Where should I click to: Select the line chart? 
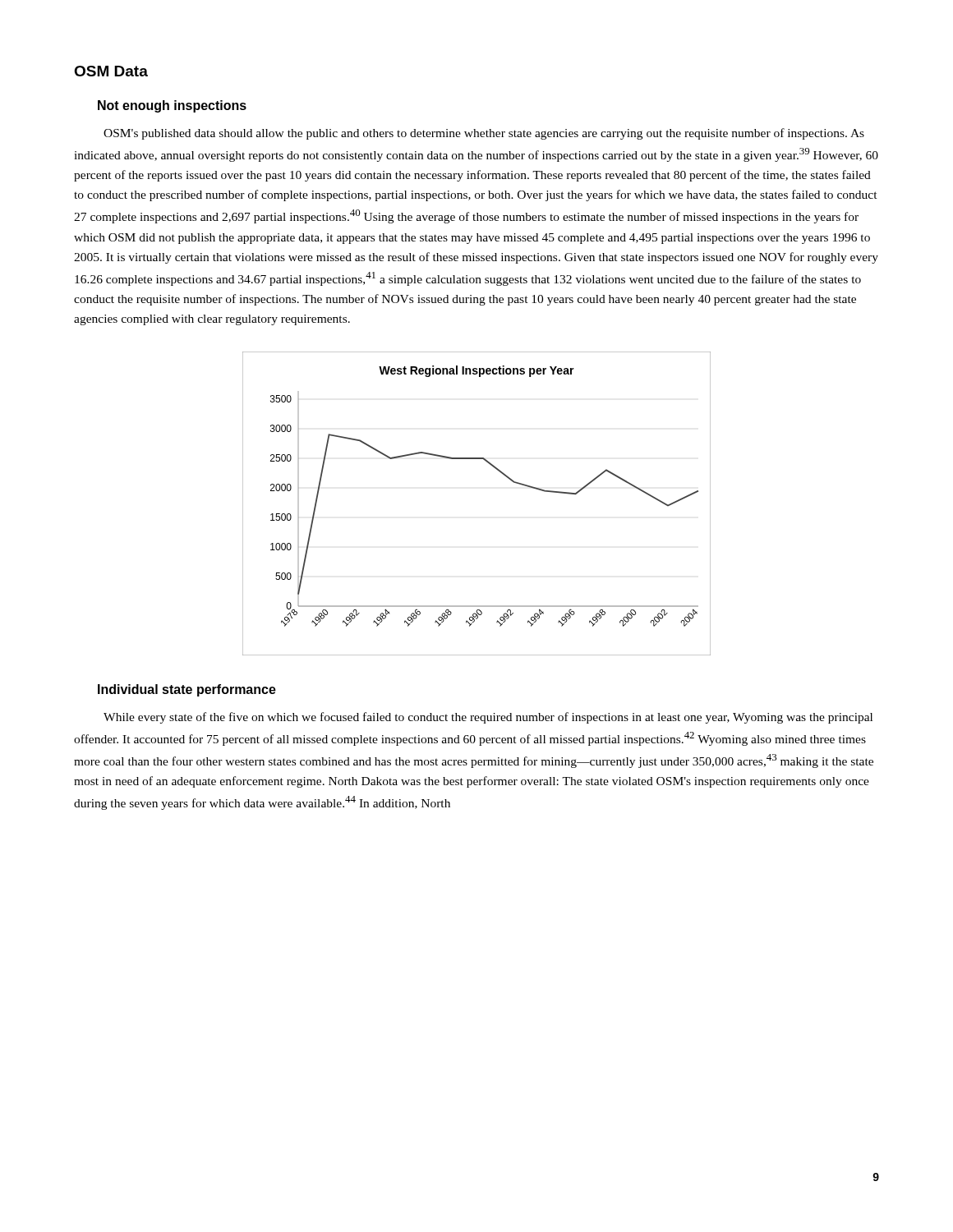[476, 503]
